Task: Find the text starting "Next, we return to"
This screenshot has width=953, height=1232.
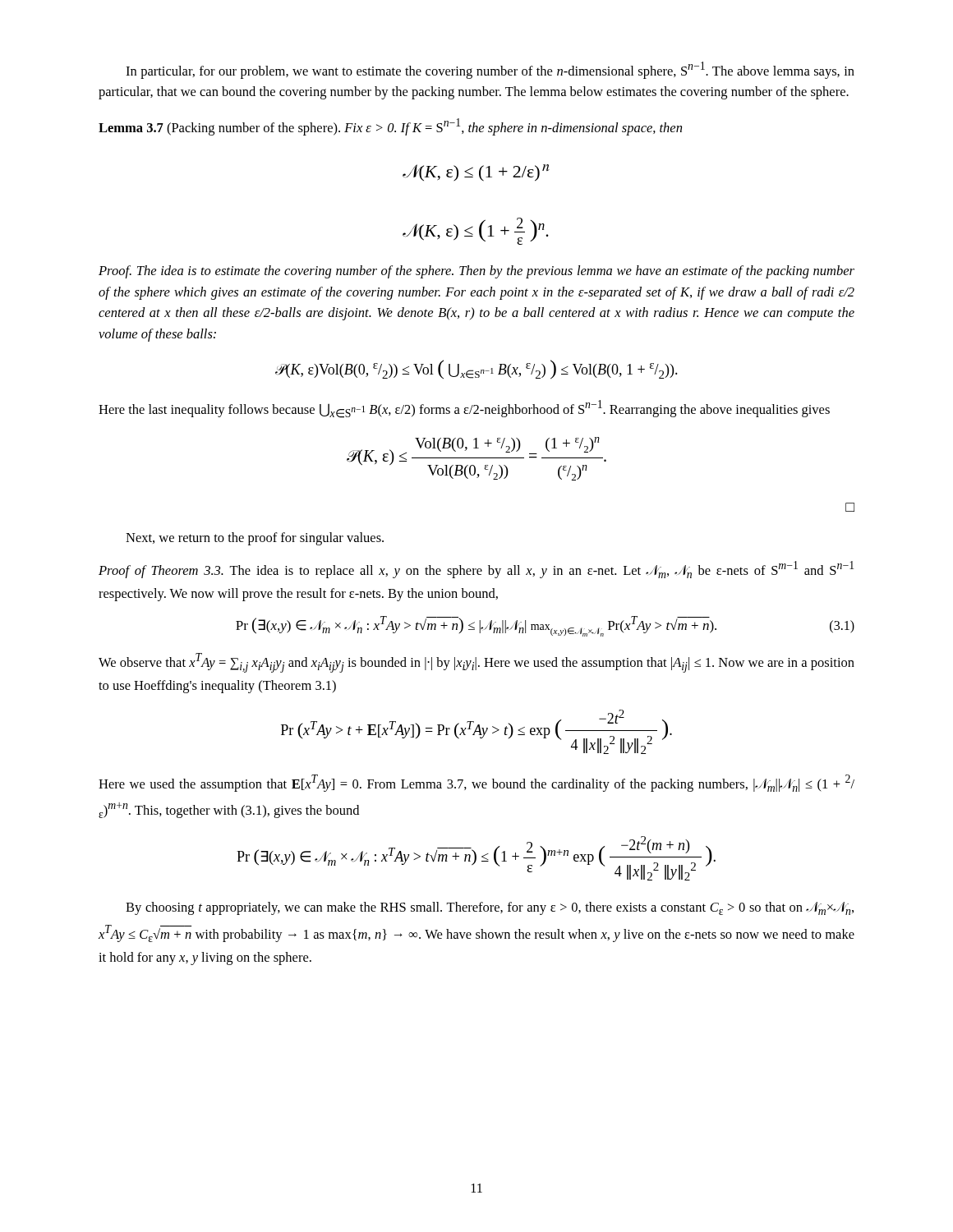Action: tap(255, 539)
